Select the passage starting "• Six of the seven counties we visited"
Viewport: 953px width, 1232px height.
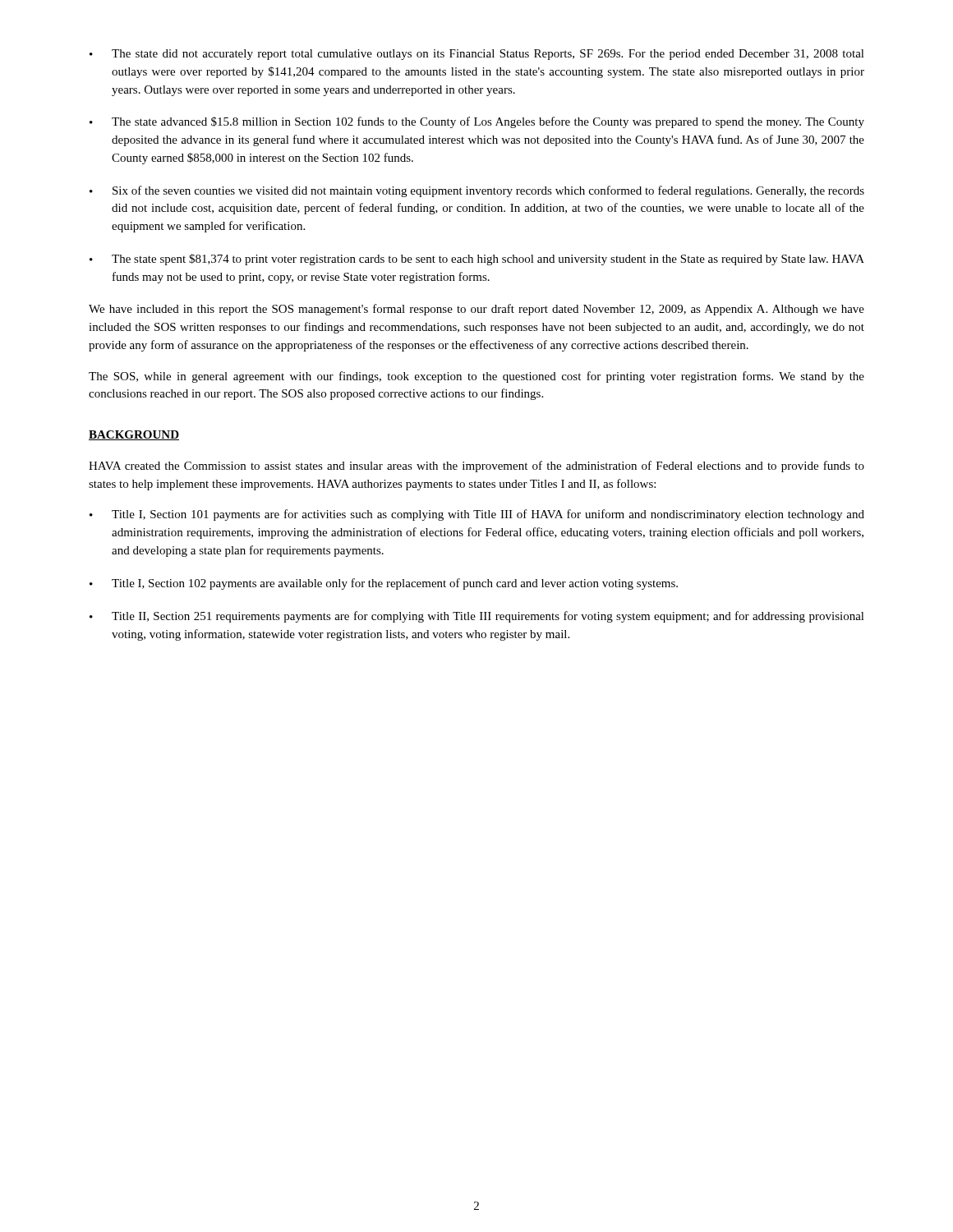(476, 209)
